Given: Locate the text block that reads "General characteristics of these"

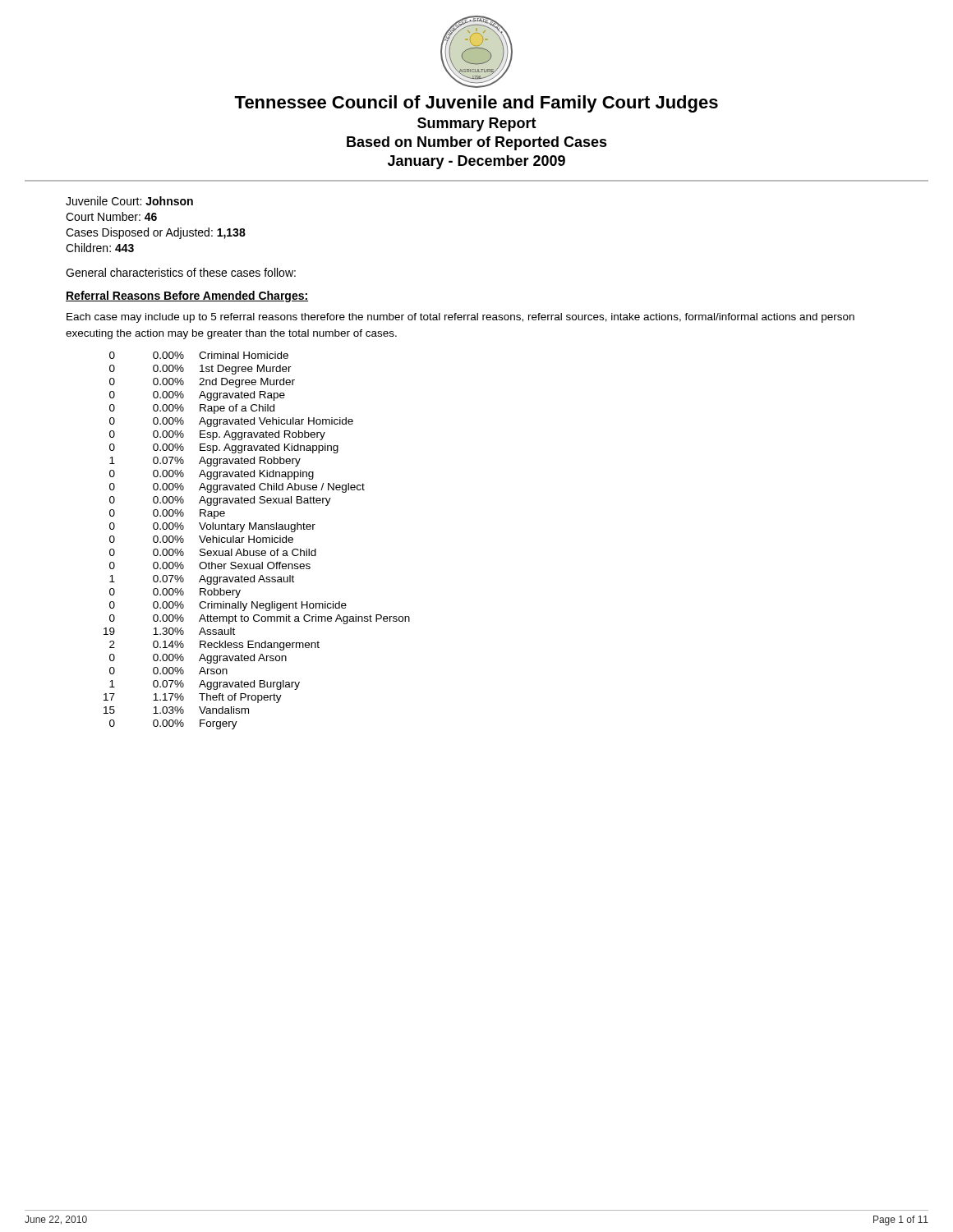Looking at the screenshot, I should pyautogui.click(x=181, y=273).
